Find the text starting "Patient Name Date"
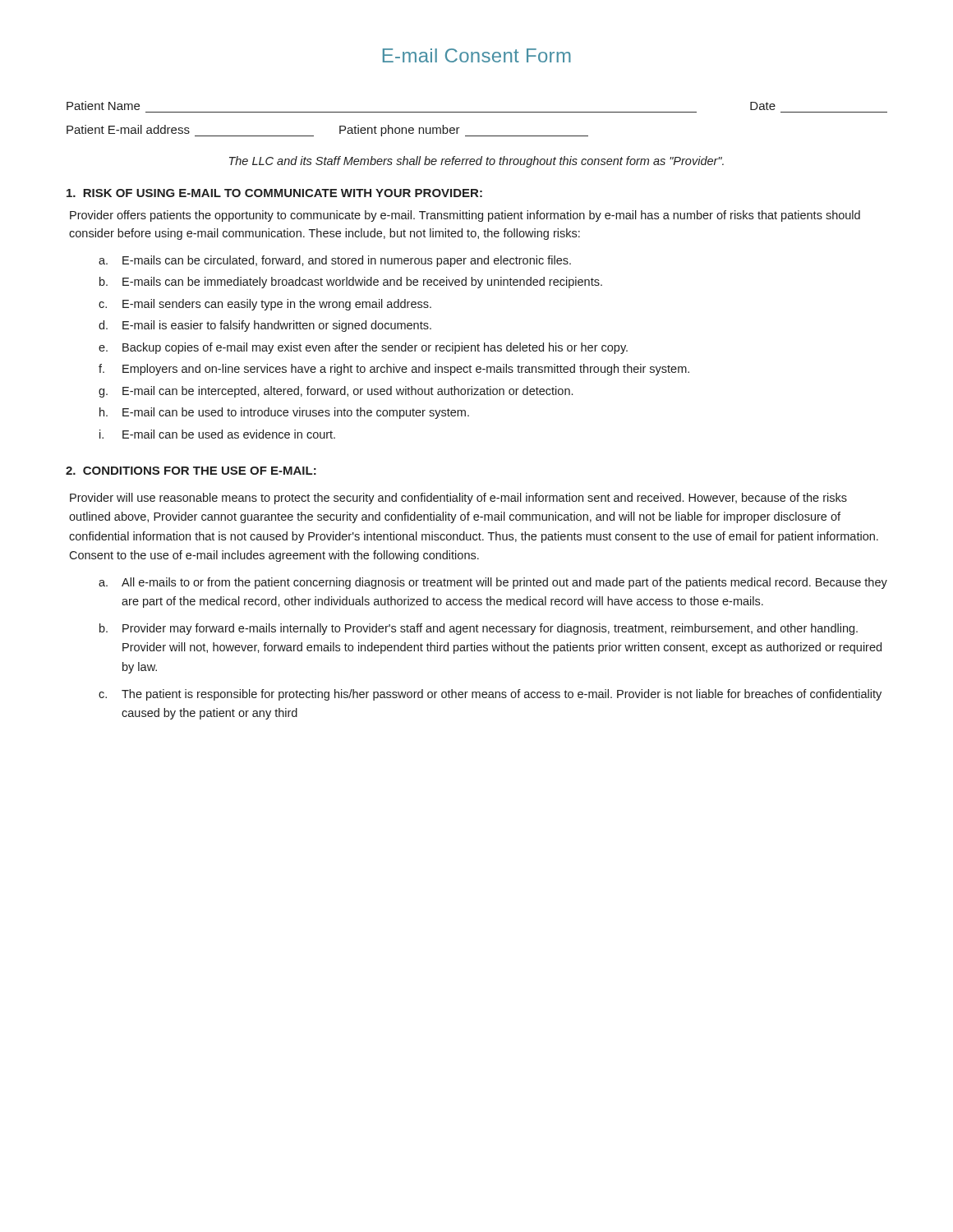 [476, 117]
